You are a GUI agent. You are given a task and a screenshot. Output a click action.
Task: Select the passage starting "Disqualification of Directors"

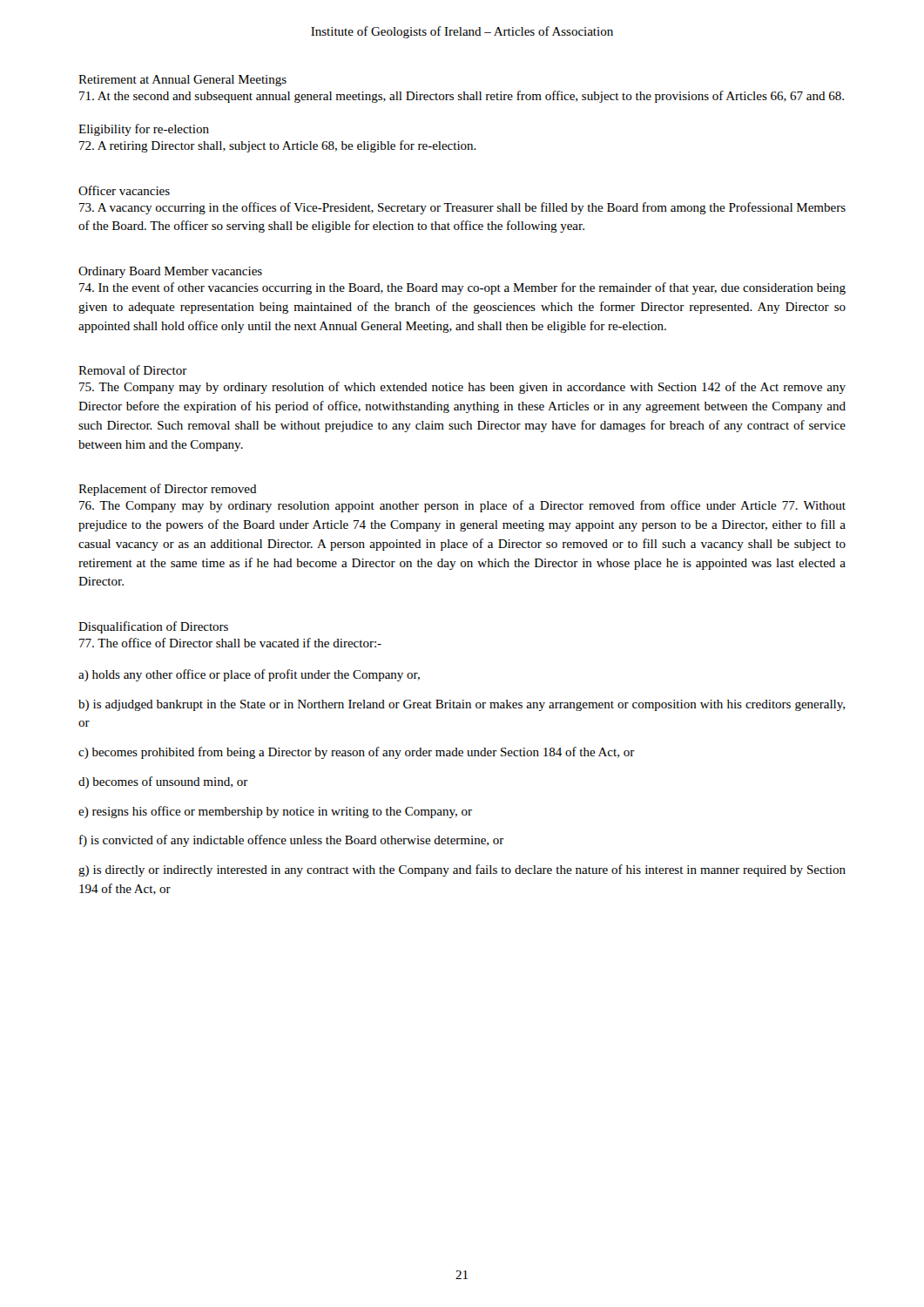[153, 627]
